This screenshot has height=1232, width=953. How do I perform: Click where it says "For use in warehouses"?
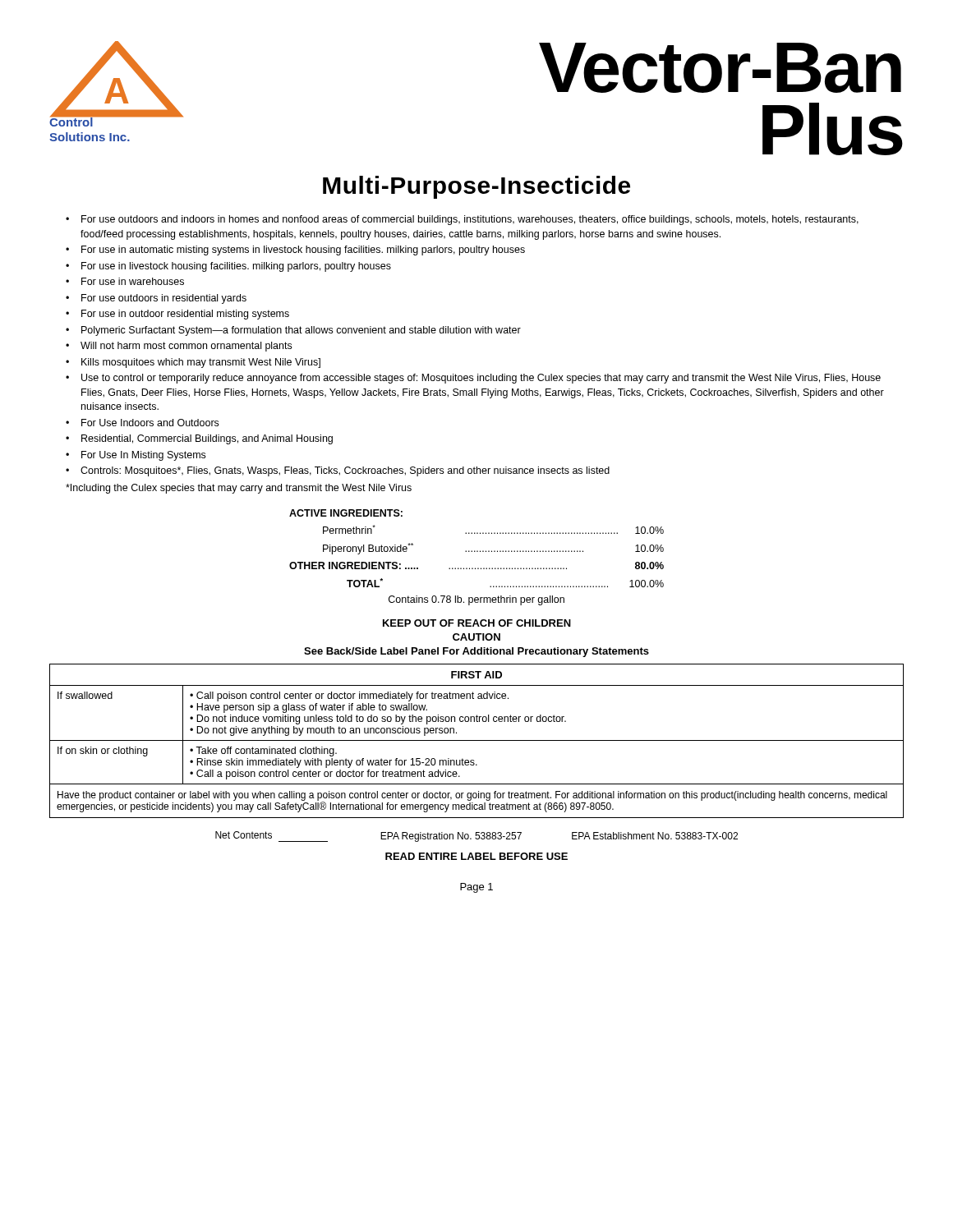click(132, 282)
